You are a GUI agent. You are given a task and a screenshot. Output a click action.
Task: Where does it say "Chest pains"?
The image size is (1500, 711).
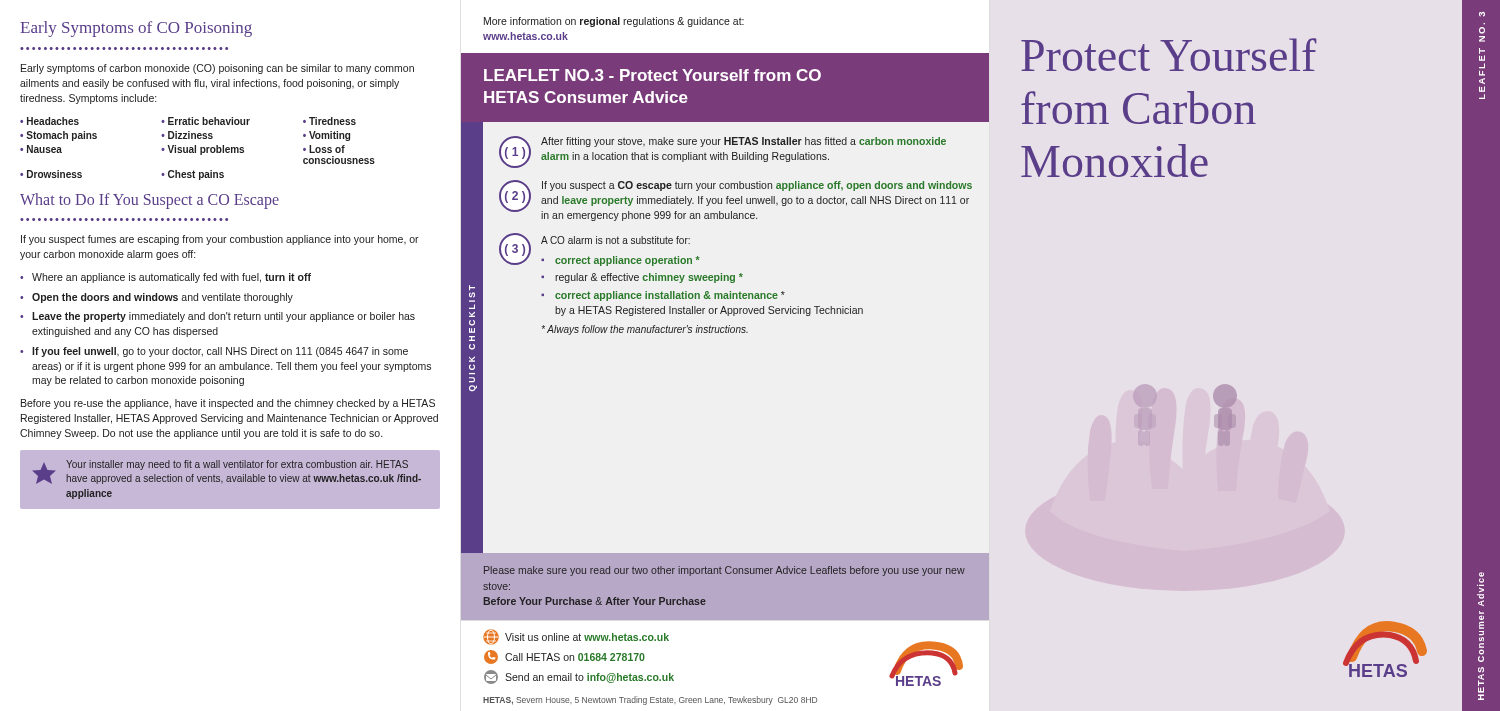[x=196, y=174]
